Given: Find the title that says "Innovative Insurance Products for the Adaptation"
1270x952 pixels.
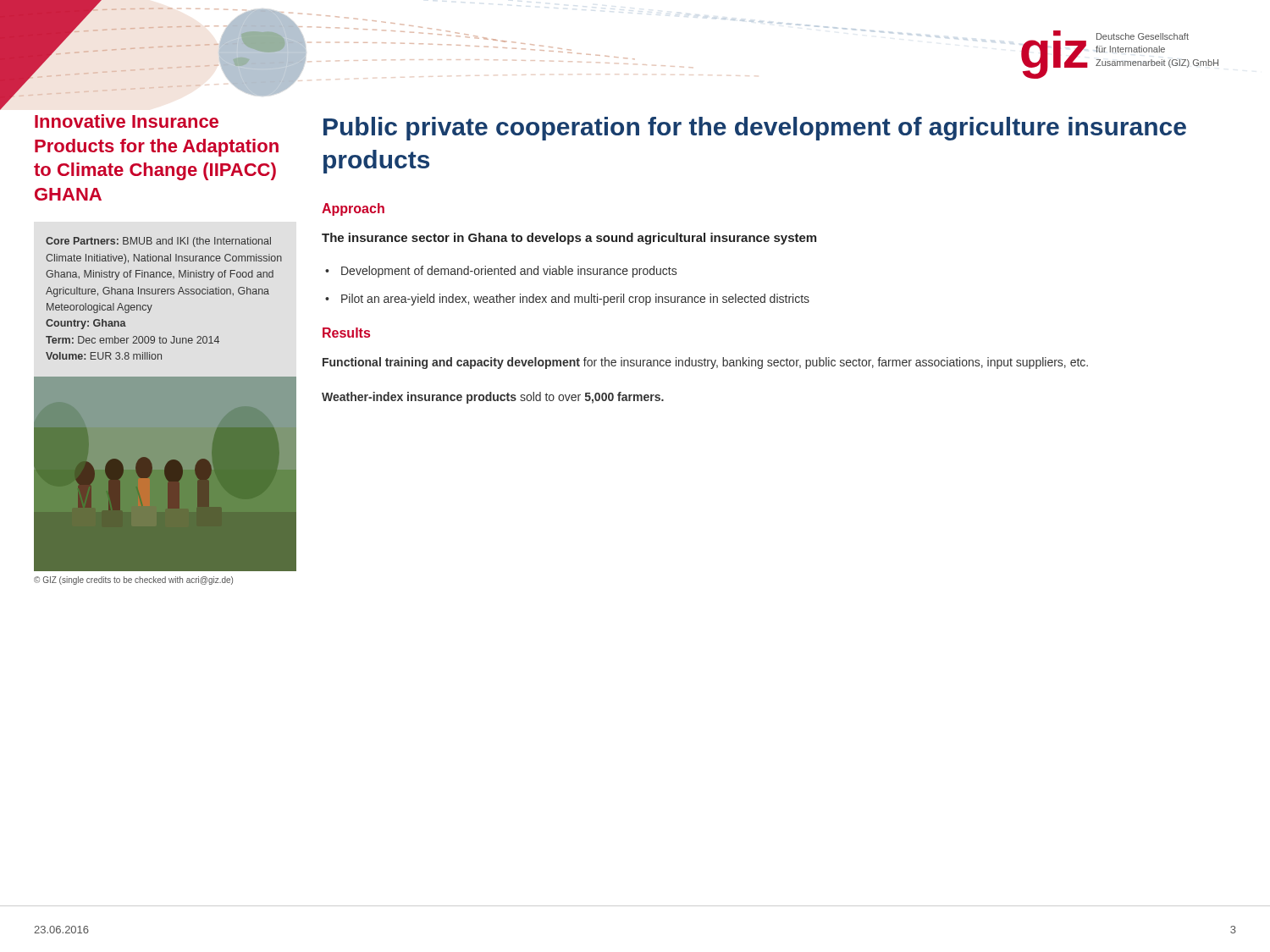Looking at the screenshot, I should pos(157,158).
